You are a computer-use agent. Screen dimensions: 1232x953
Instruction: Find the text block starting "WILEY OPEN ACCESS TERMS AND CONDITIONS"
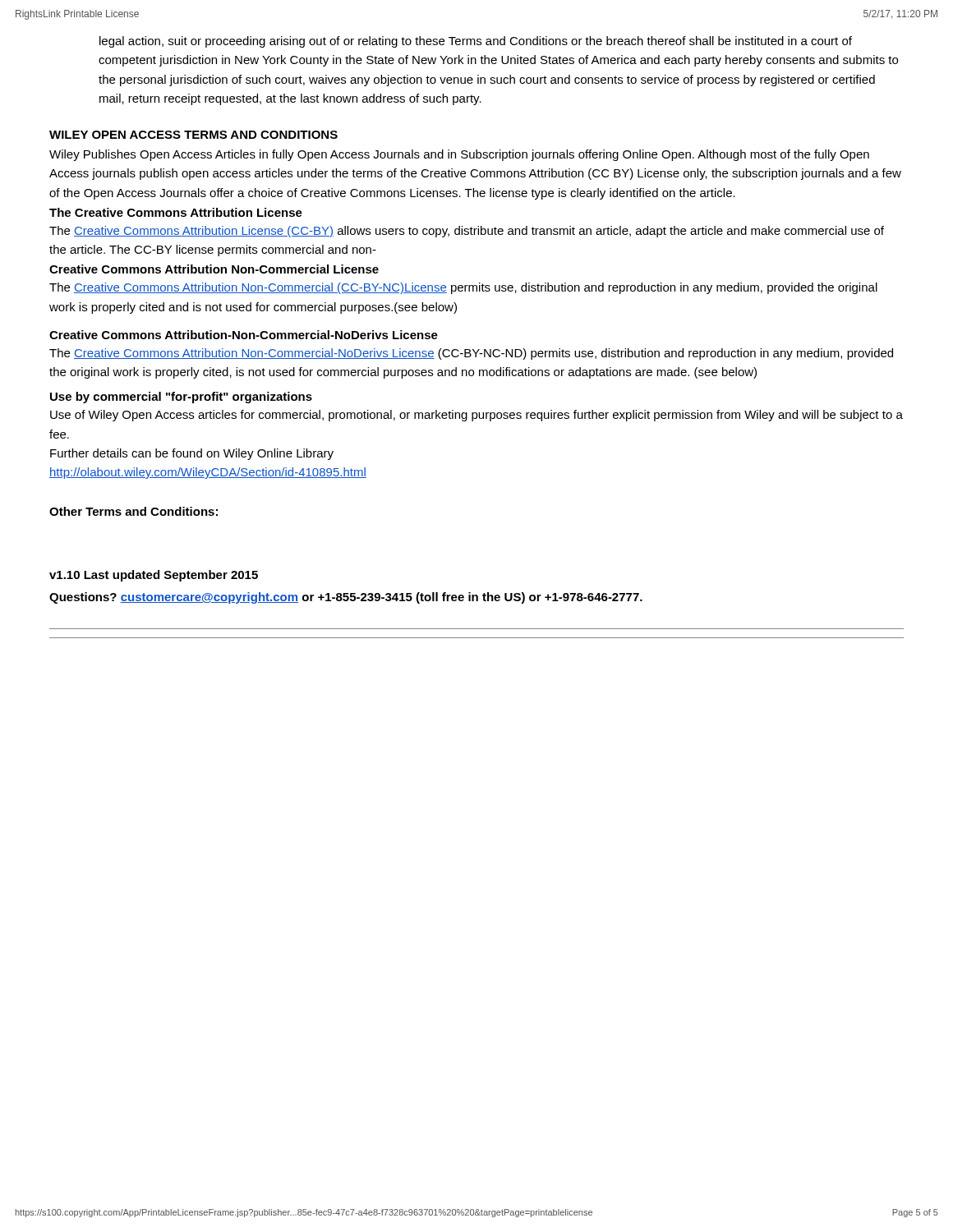click(194, 134)
